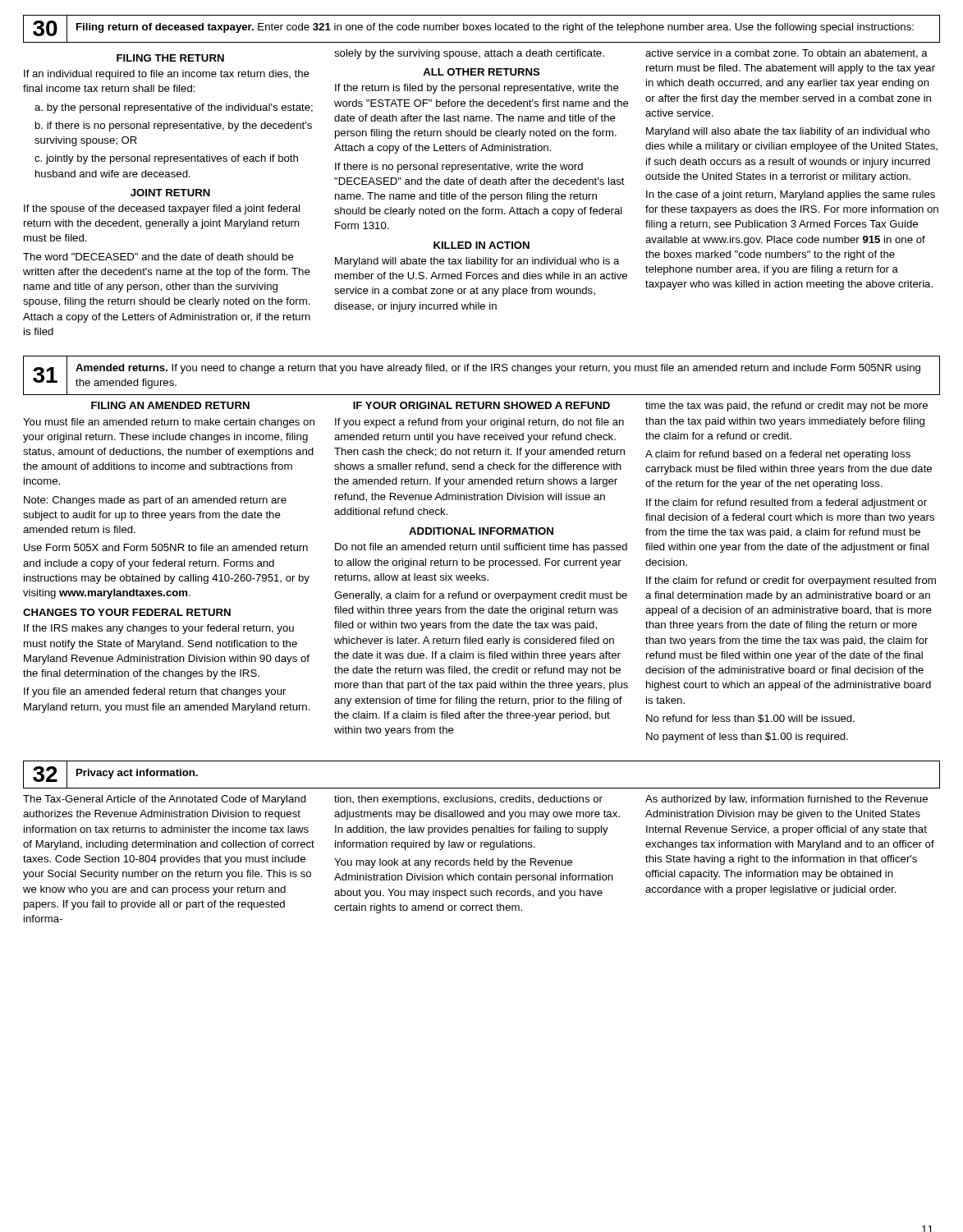This screenshot has width=963, height=1232.
Task: Find the text block containing "active service in a combat zone. To"
Action: (793, 169)
